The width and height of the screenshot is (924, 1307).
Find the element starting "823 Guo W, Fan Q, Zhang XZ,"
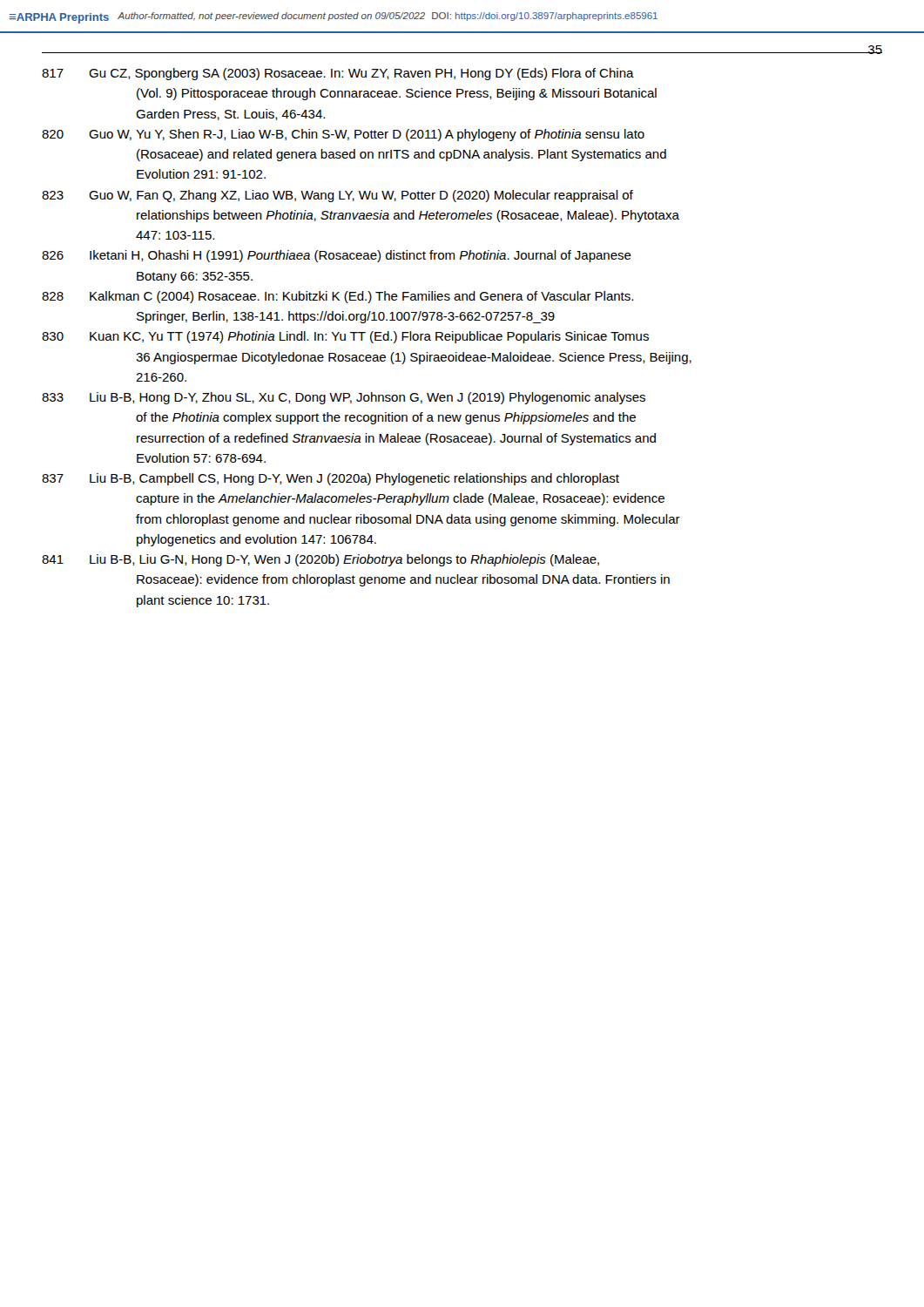pos(462,215)
